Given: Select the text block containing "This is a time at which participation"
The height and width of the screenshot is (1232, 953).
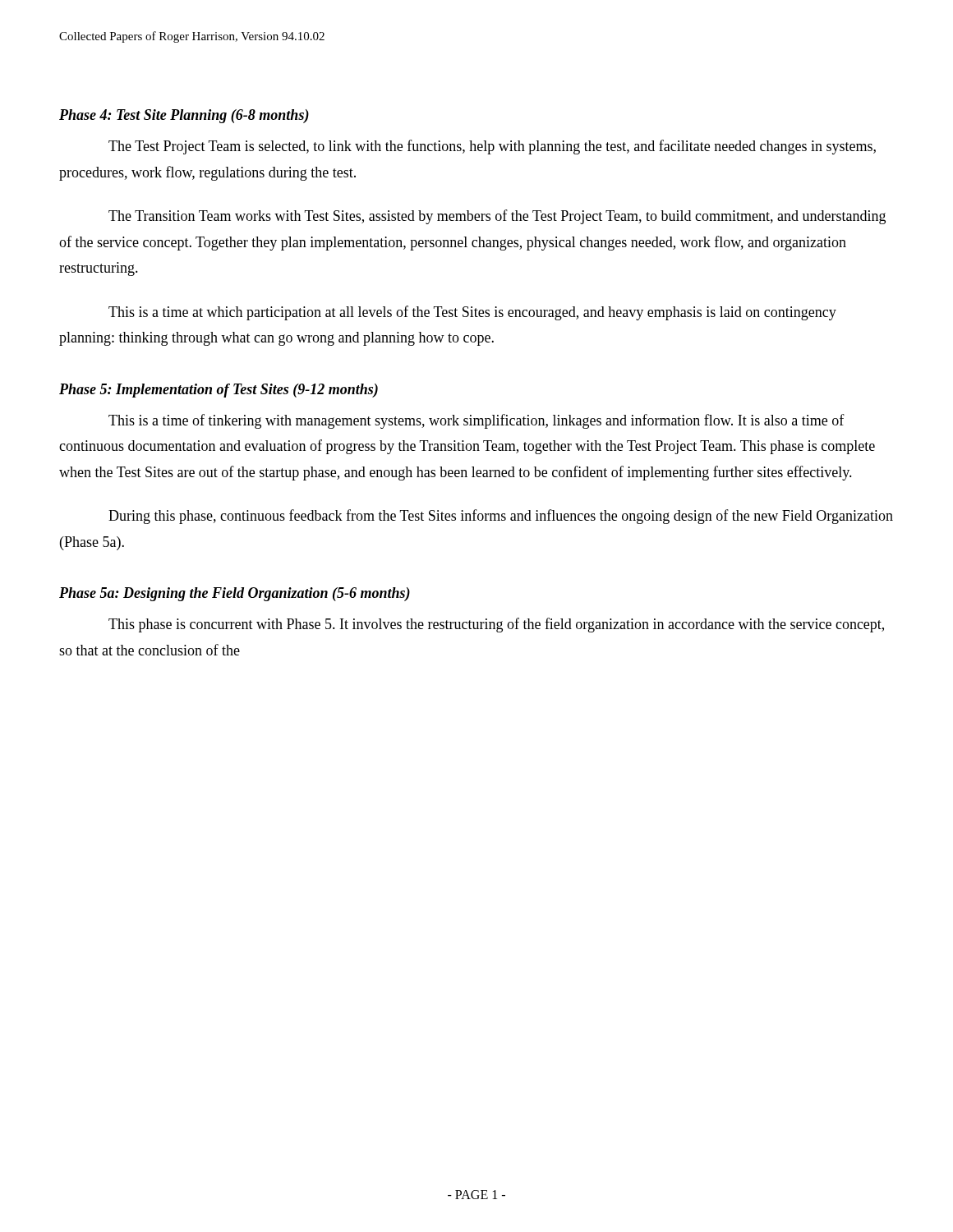Looking at the screenshot, I should pyautogui.click(x=476, y=325).
